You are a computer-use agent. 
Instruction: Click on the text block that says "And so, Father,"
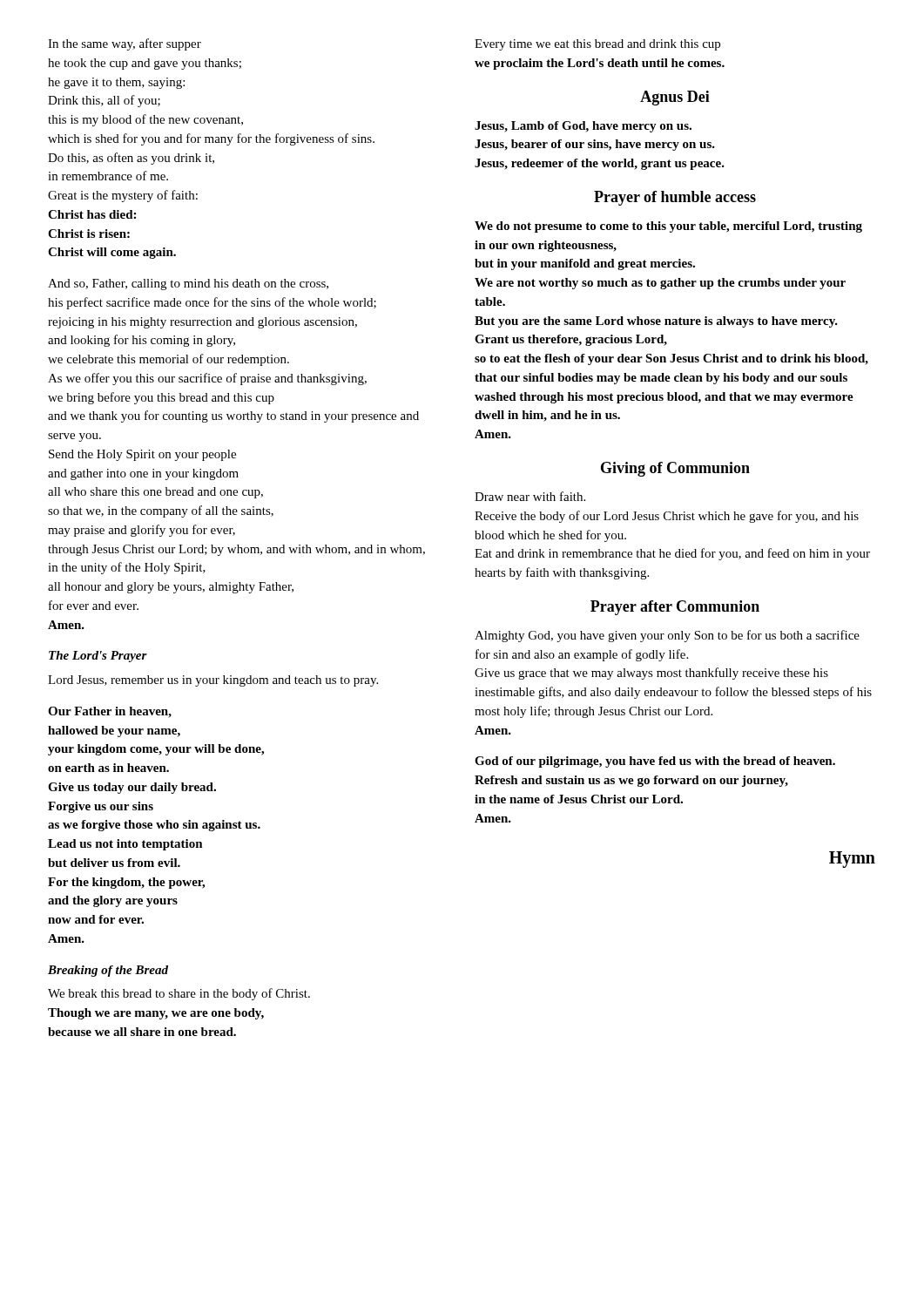(x=237, y=454)
